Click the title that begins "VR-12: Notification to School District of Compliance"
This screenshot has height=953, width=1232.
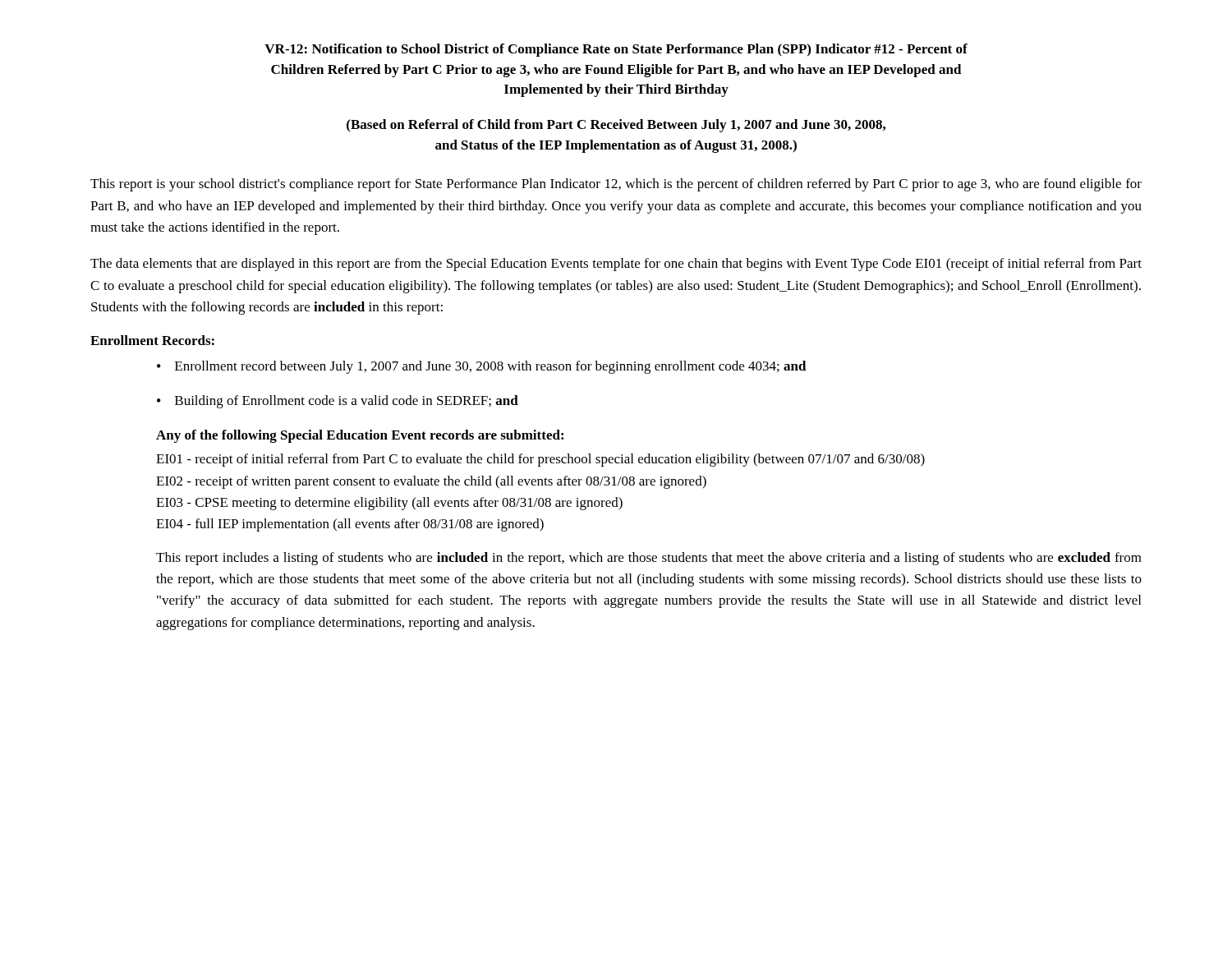(616, 69)
